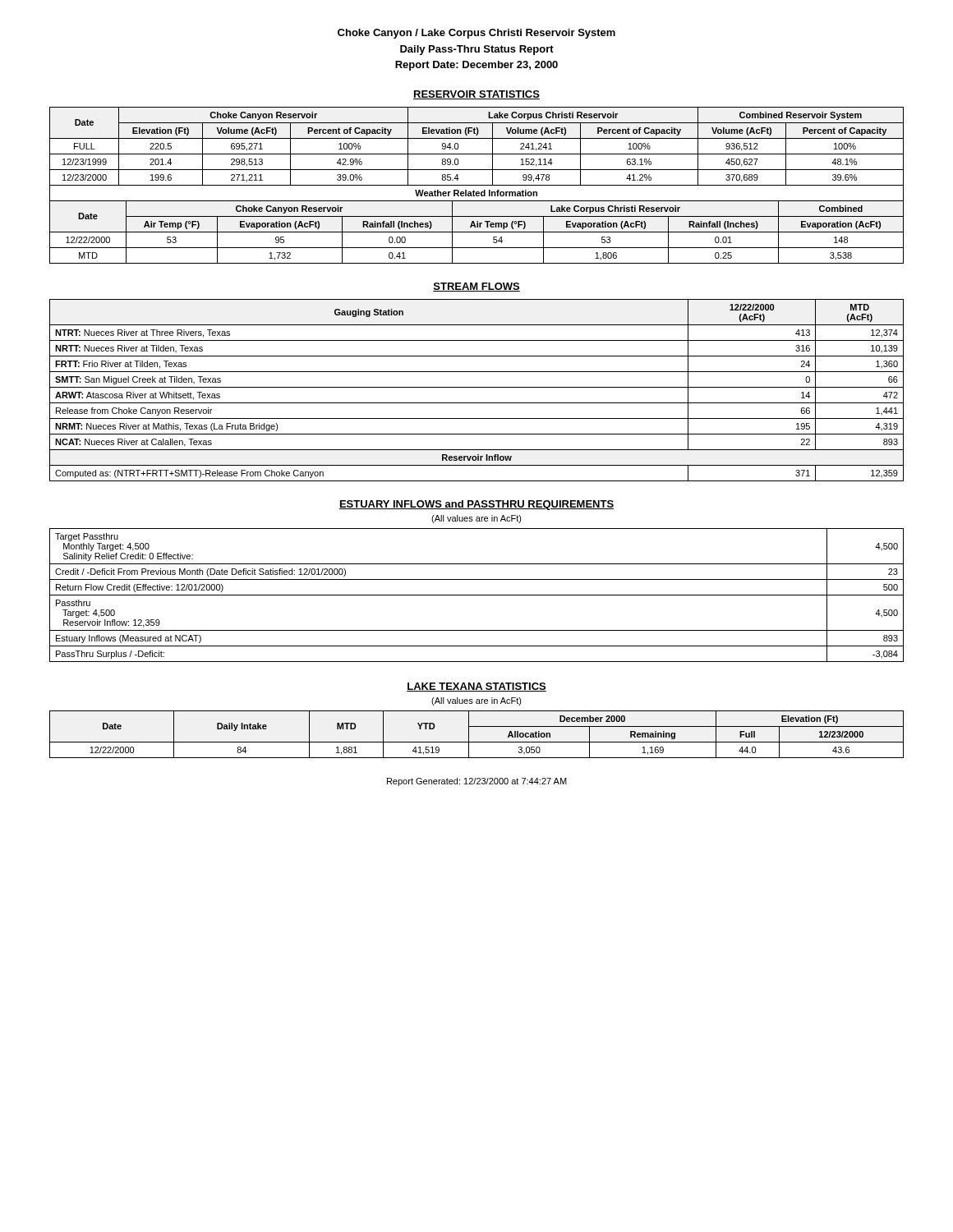This screenshot has width=953, height=1232.
Task: Select the table that reads "Estuary Inflows (Measured"
Action: click(x=476, y=595)
